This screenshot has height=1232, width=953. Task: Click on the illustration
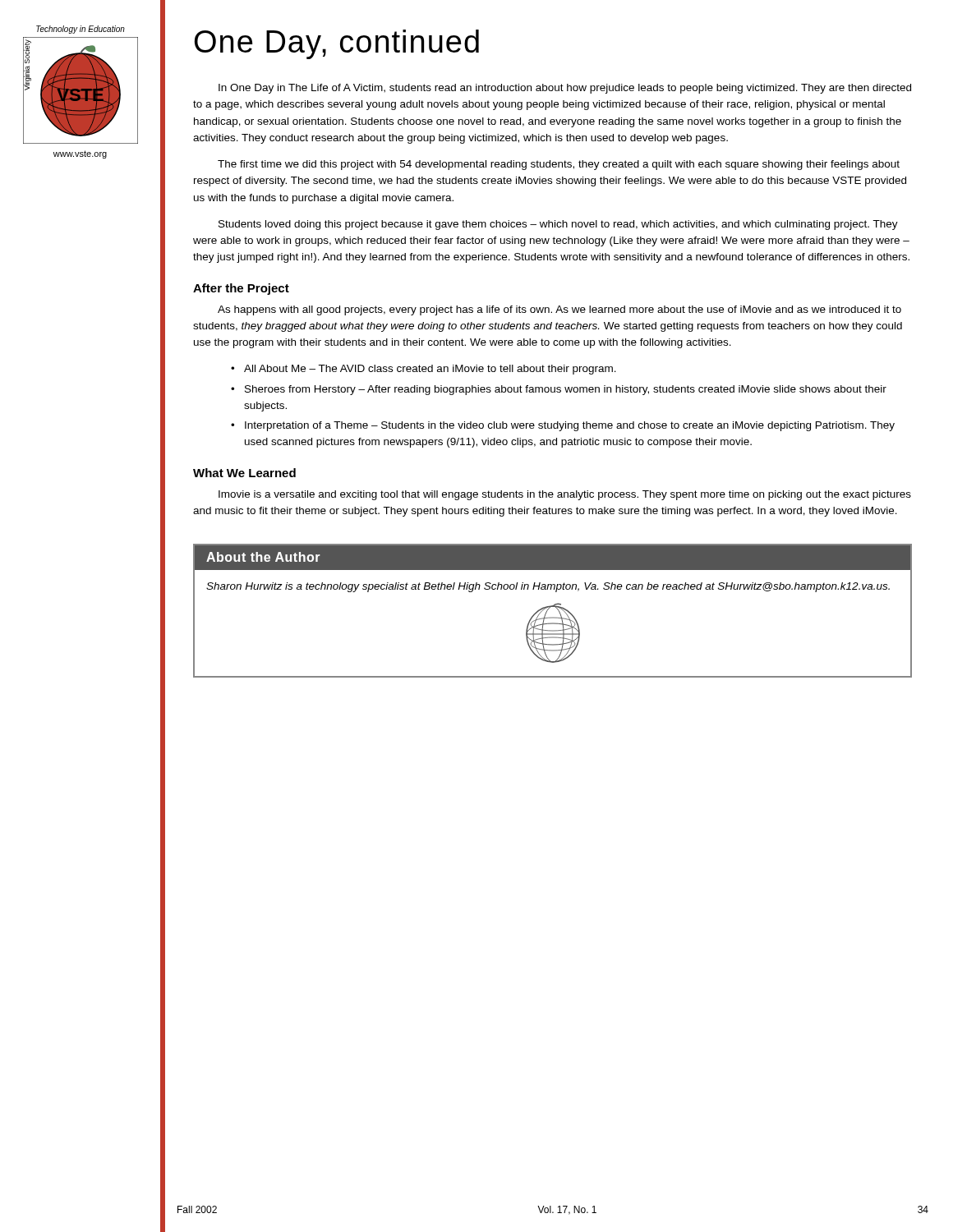pos(553,634)
